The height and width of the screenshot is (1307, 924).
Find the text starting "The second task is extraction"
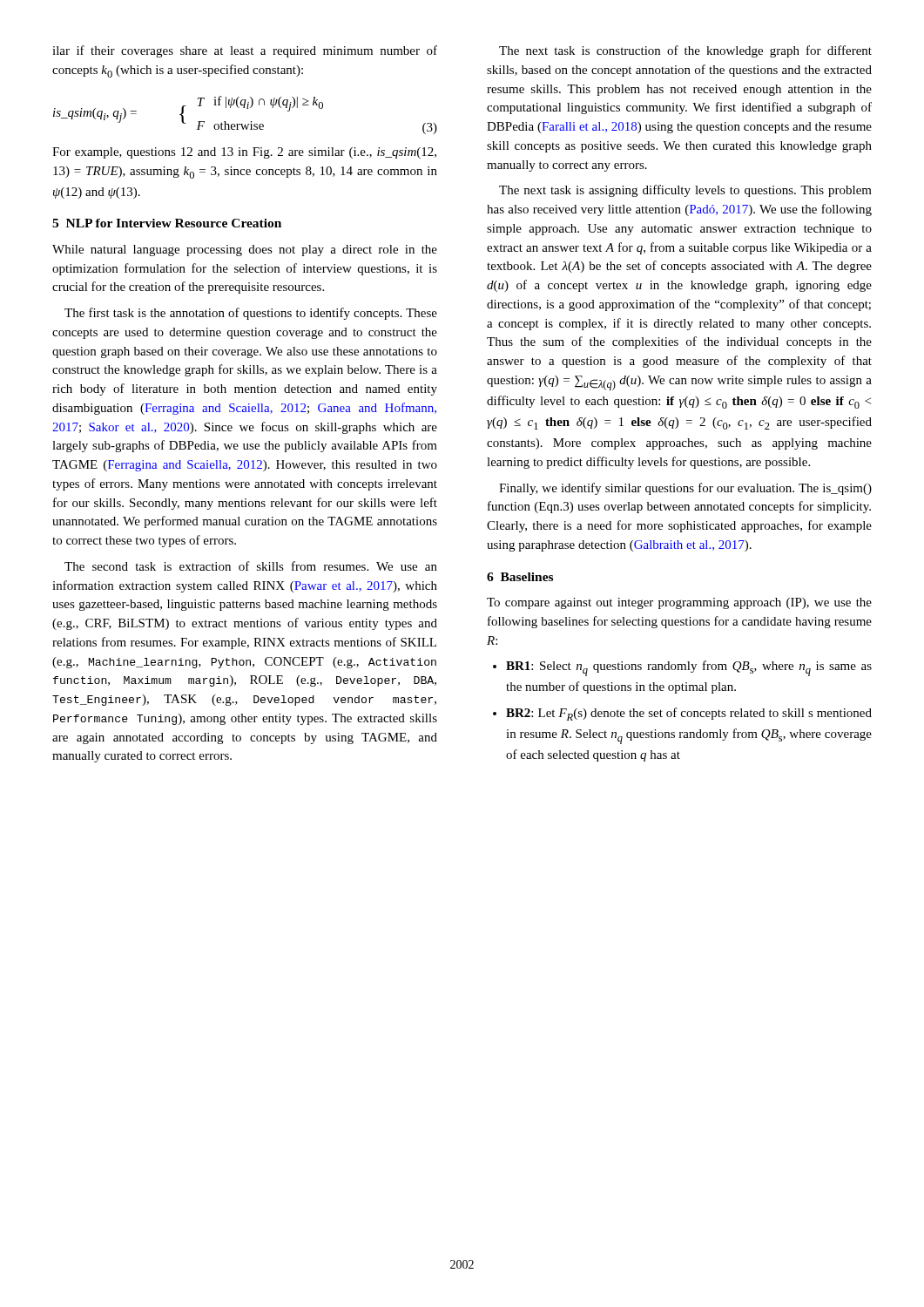point(245,662)
